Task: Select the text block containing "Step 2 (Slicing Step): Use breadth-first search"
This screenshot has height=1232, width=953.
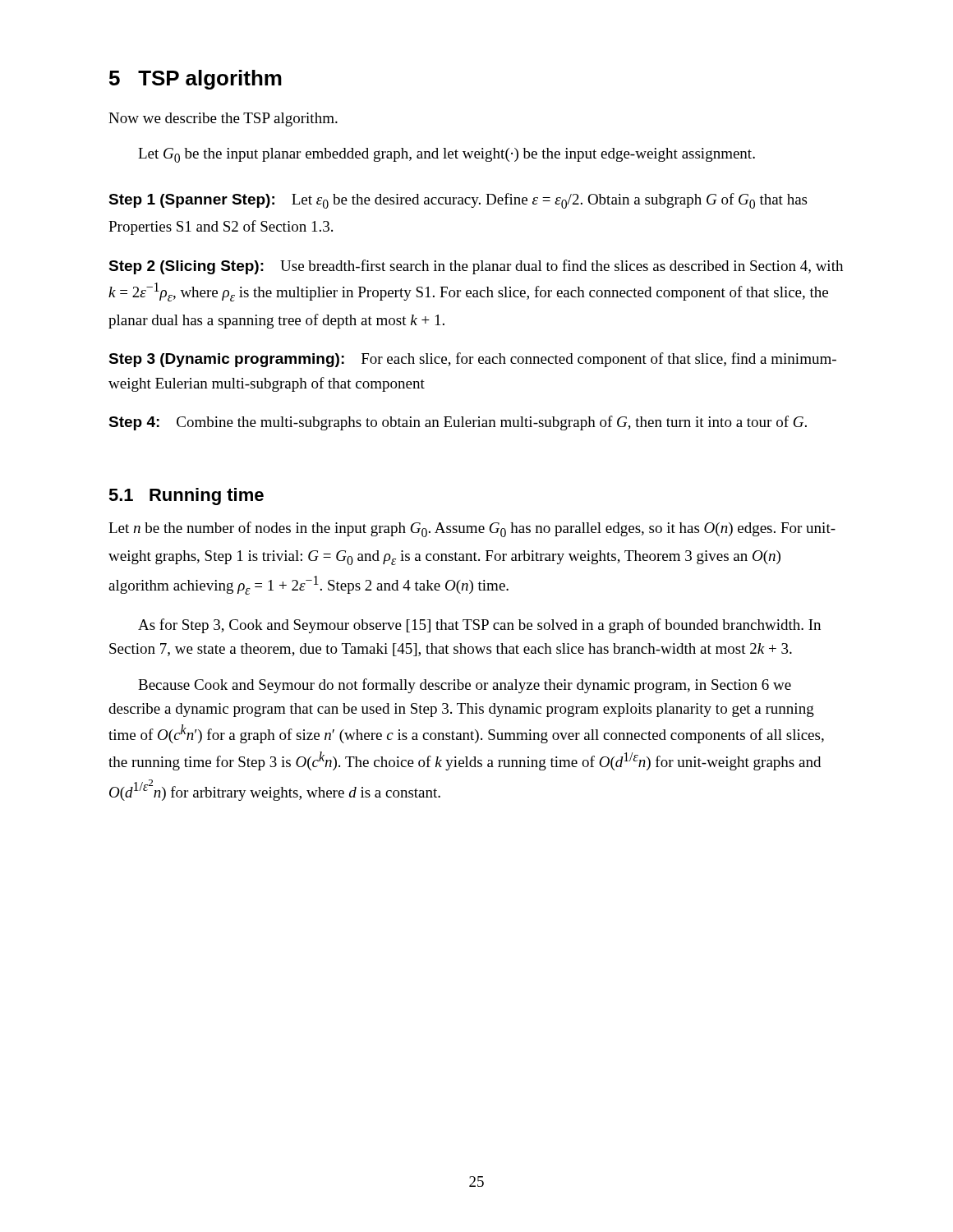Action: 476,293
